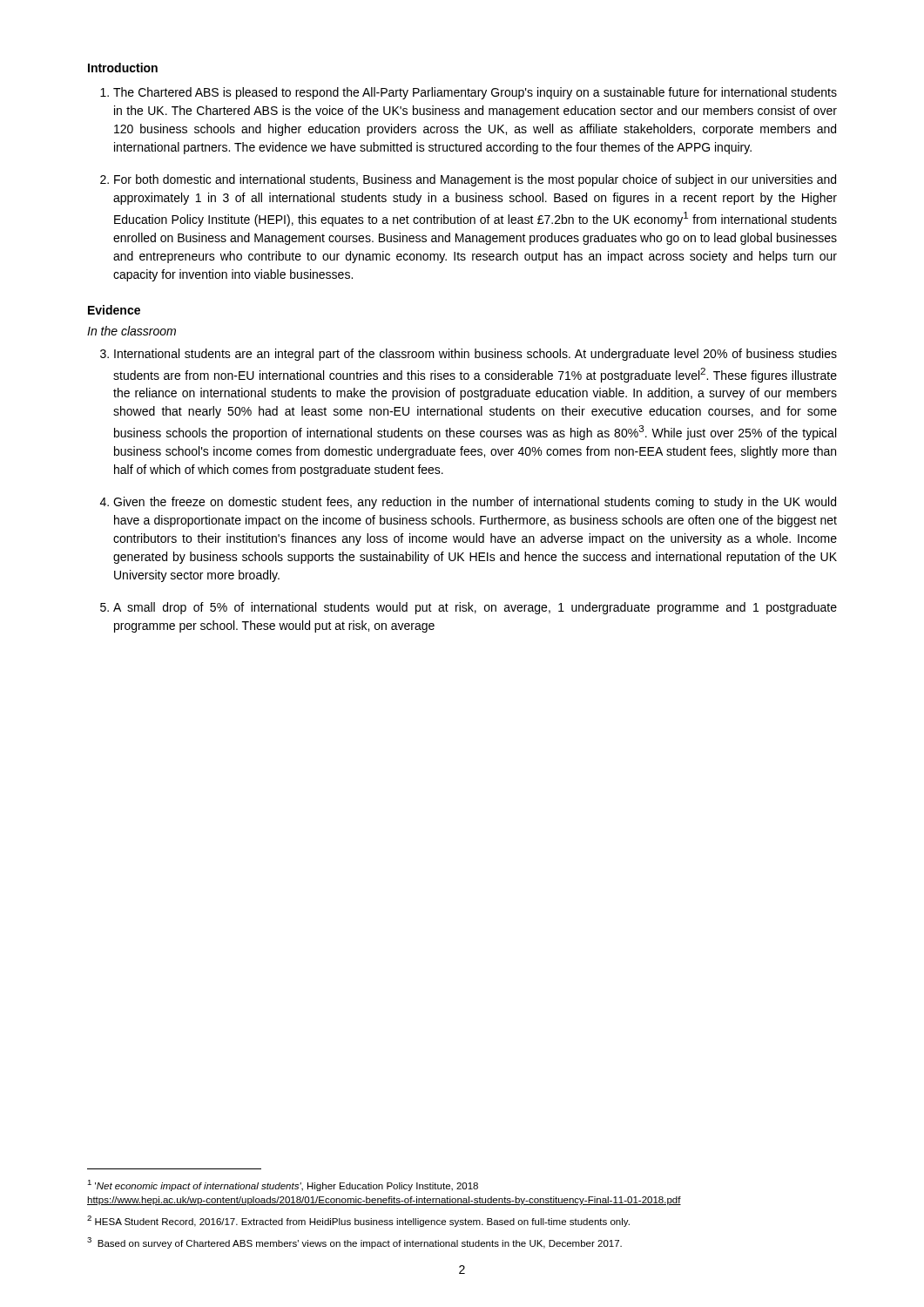Point to the block beginning "2 HESA Student"

click(x=359, y=1220)
